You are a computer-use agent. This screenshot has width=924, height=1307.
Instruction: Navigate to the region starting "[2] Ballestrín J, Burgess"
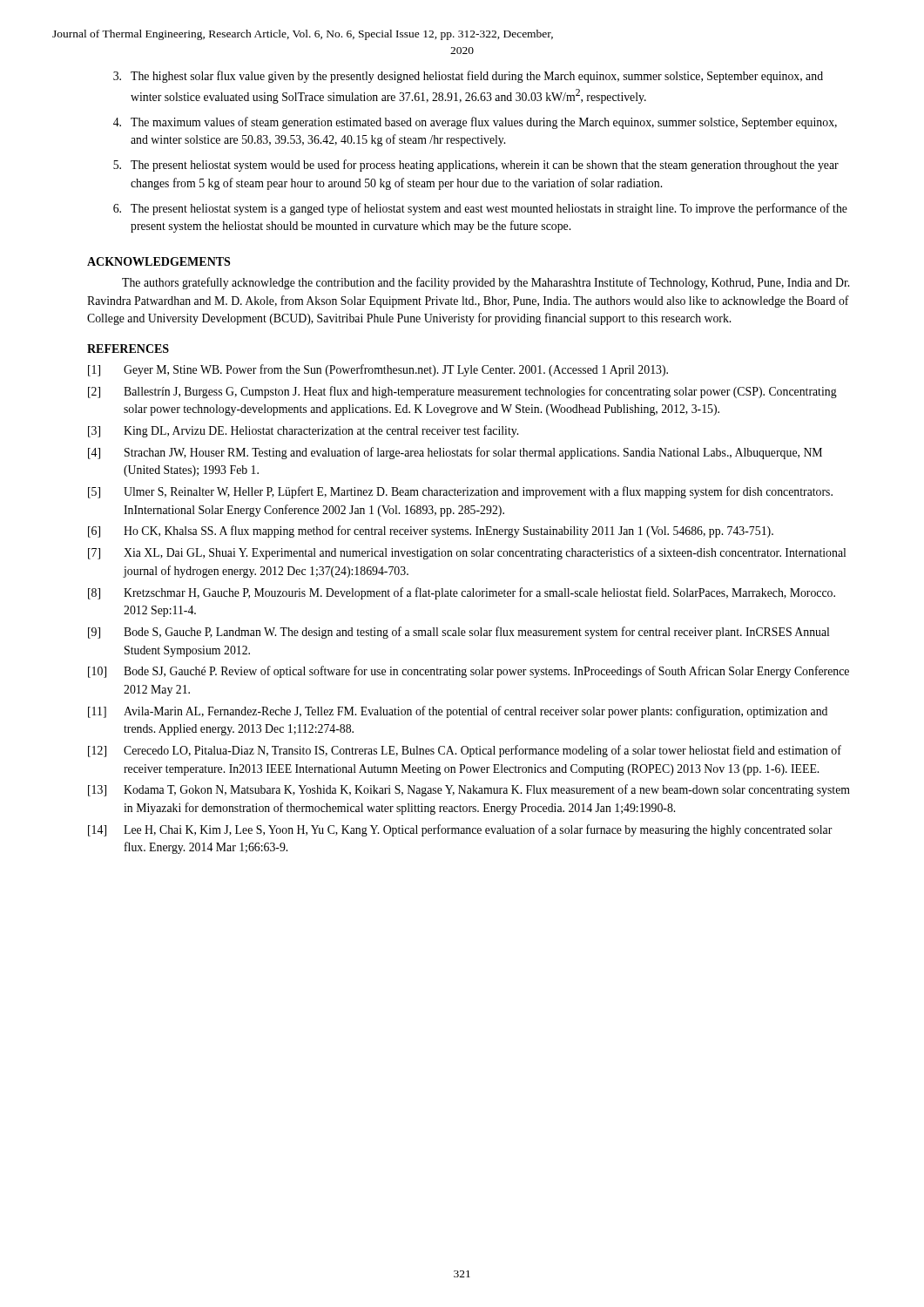[471, 401]
